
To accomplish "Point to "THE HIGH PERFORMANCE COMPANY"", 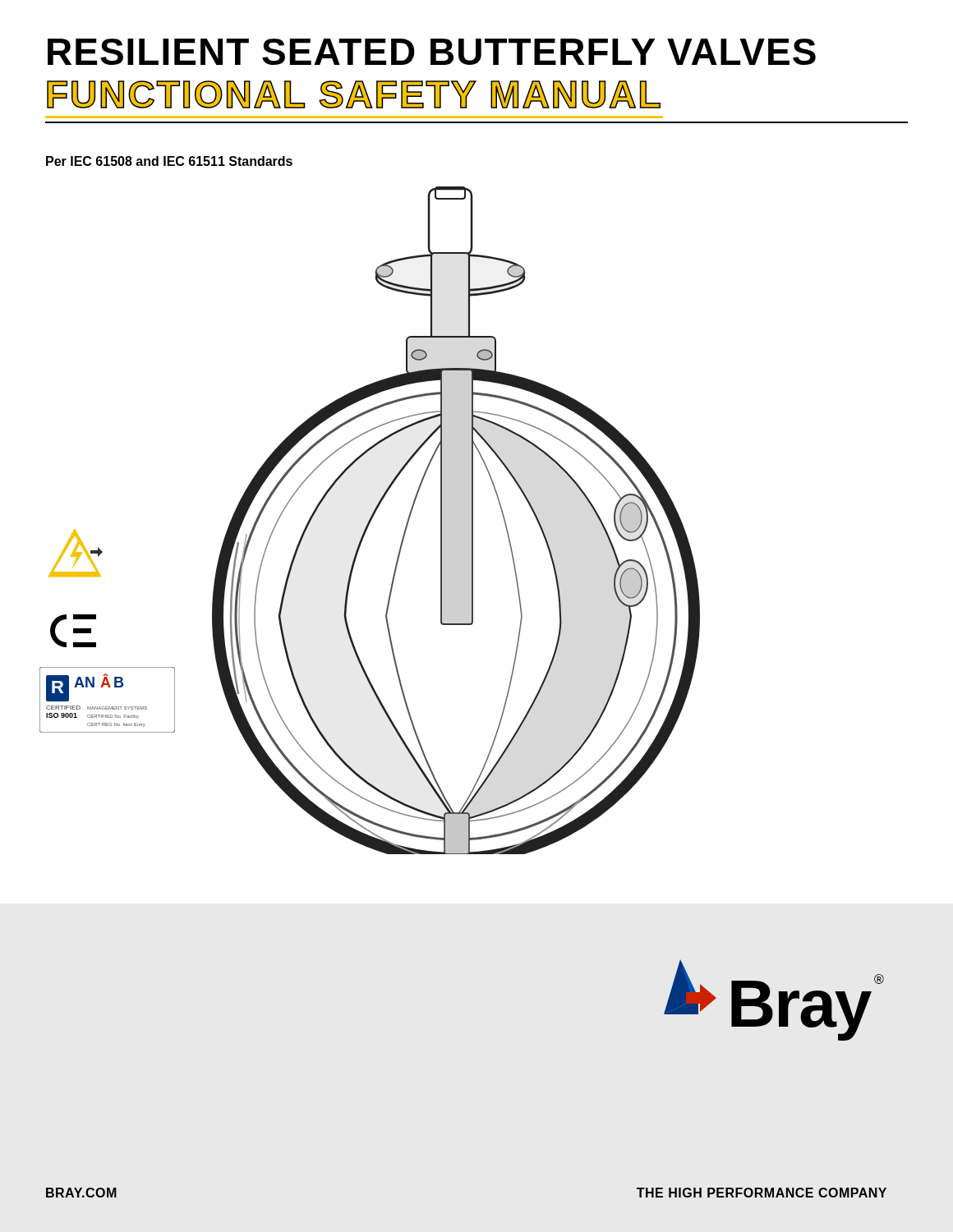I will coord(762,1193).
